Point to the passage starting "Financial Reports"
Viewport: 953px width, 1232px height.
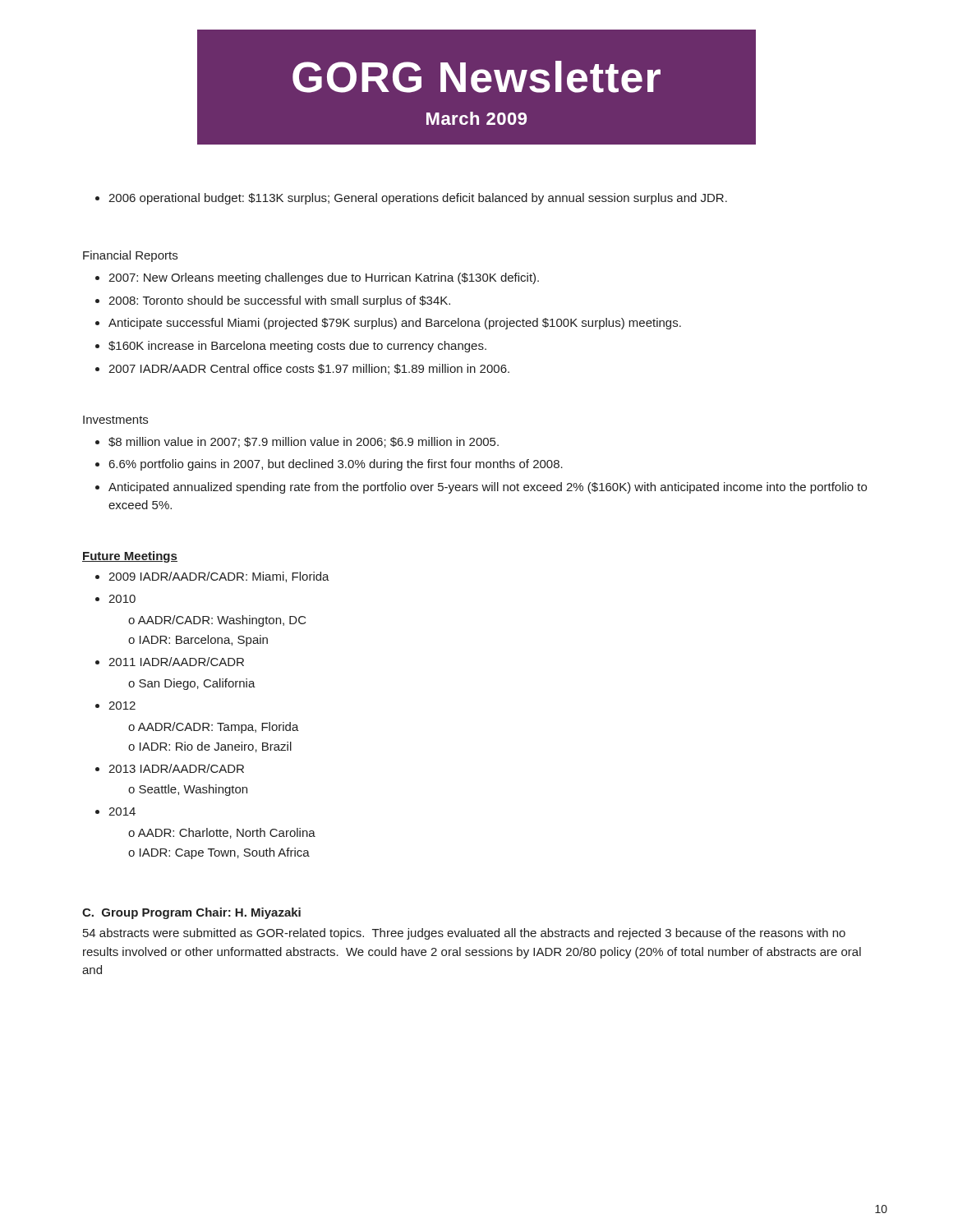click(130, 255)
